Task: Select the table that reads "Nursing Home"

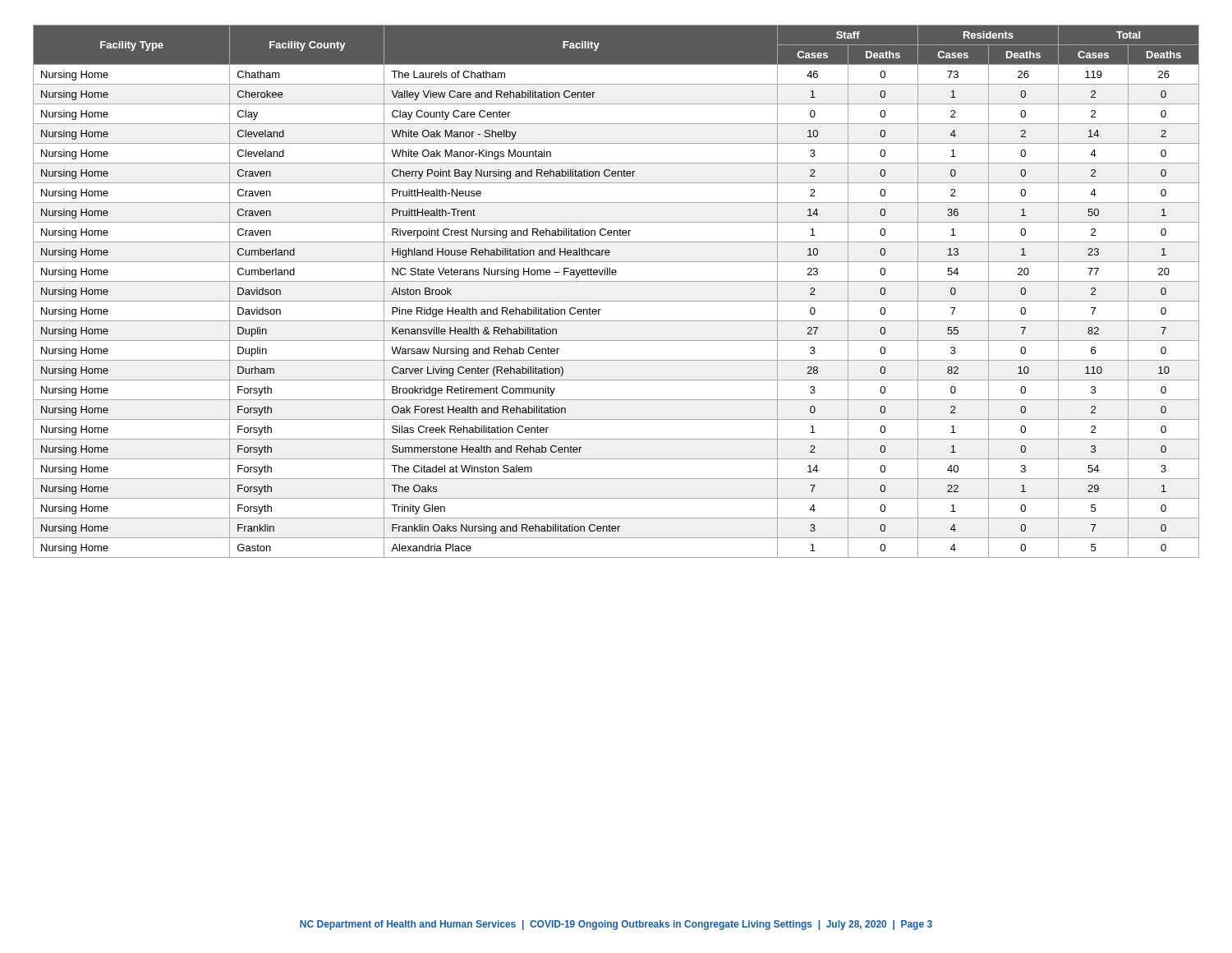Action: click(x=616, y=291)
